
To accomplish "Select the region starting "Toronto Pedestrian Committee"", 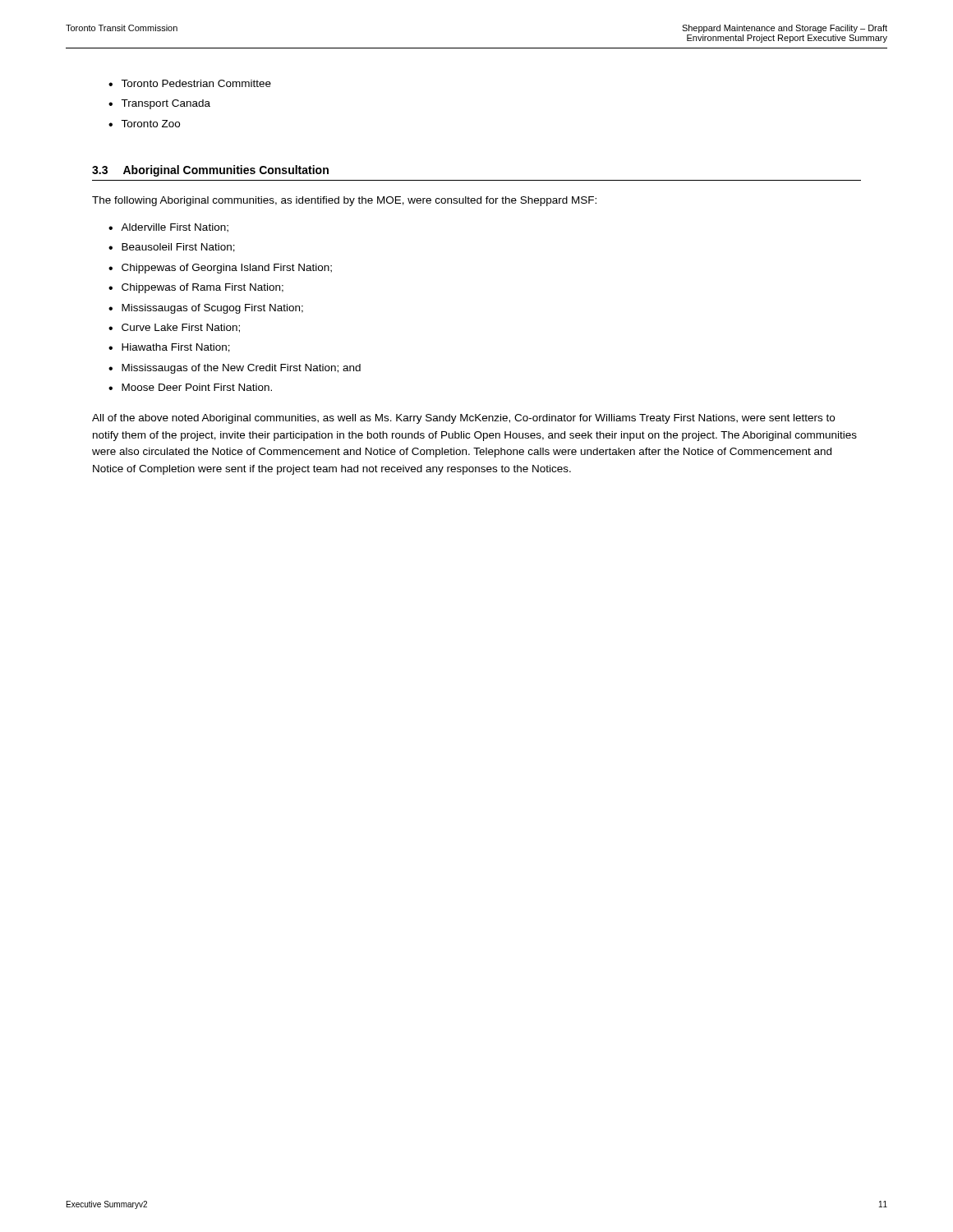I will pos(190,83).
